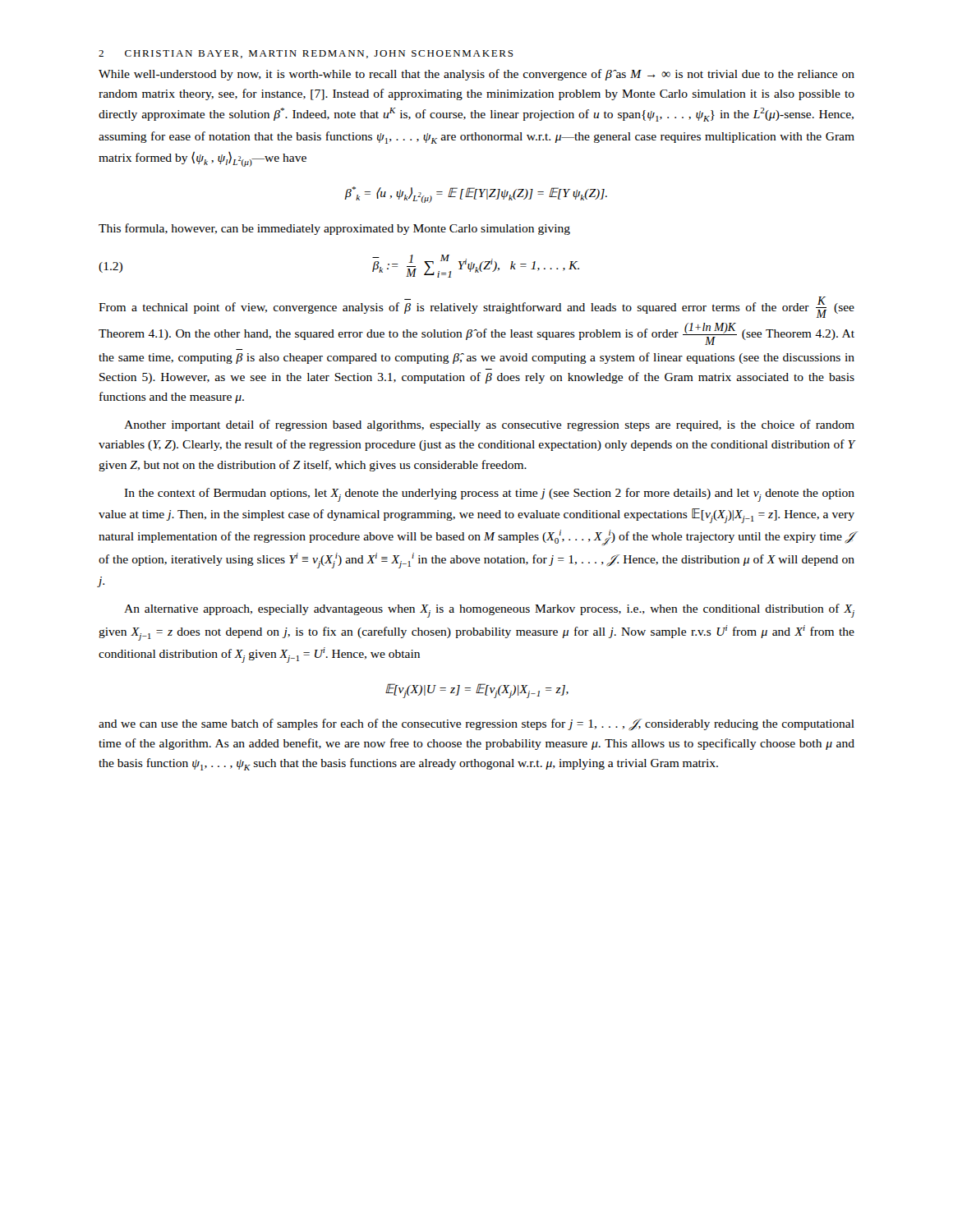Click on the element starting "β*k = ⟨u , ψk⟩L2(μ) = 𝔼"

[x=476, y=193]
